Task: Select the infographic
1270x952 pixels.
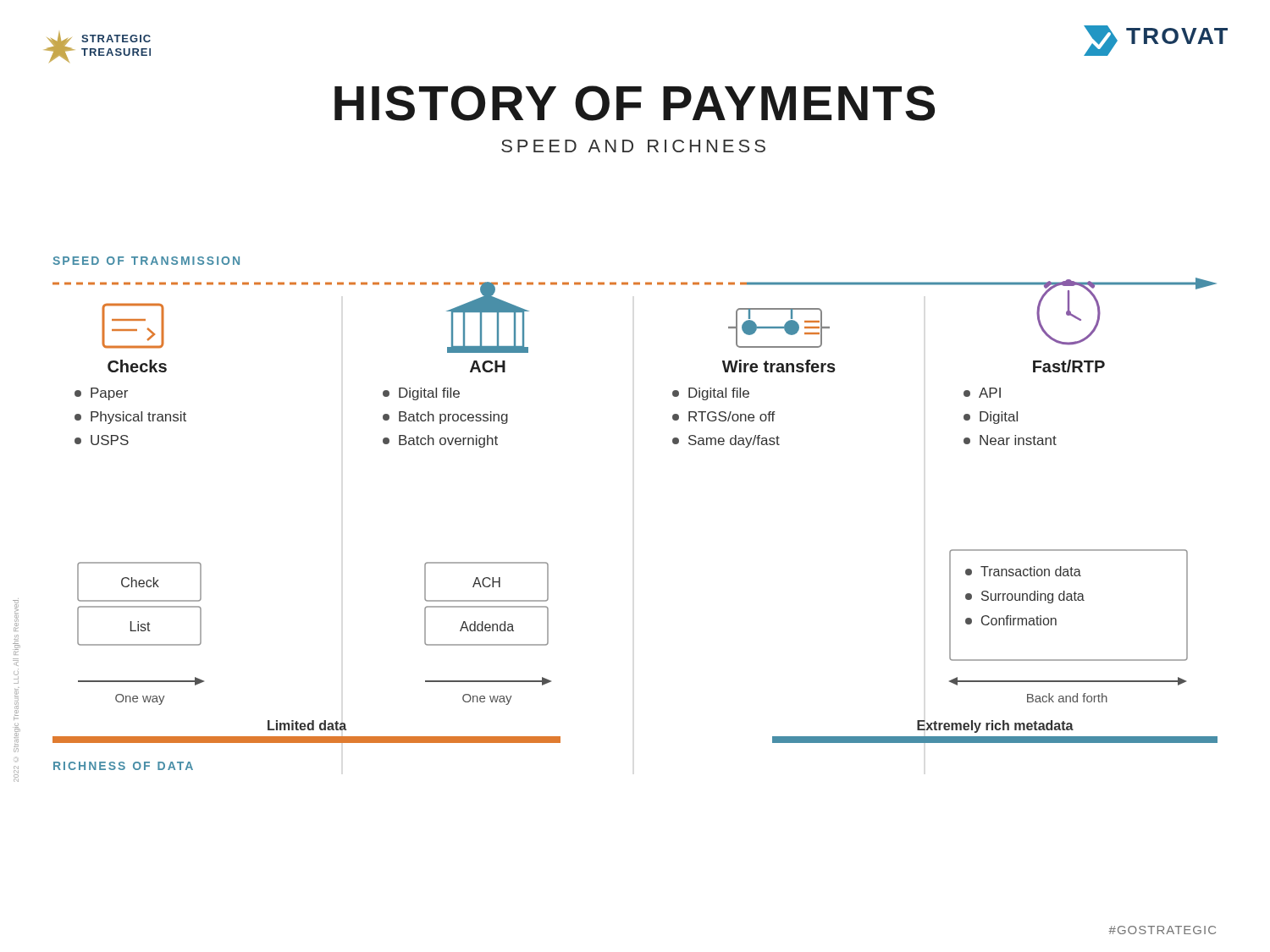Action: pos(635,554)
